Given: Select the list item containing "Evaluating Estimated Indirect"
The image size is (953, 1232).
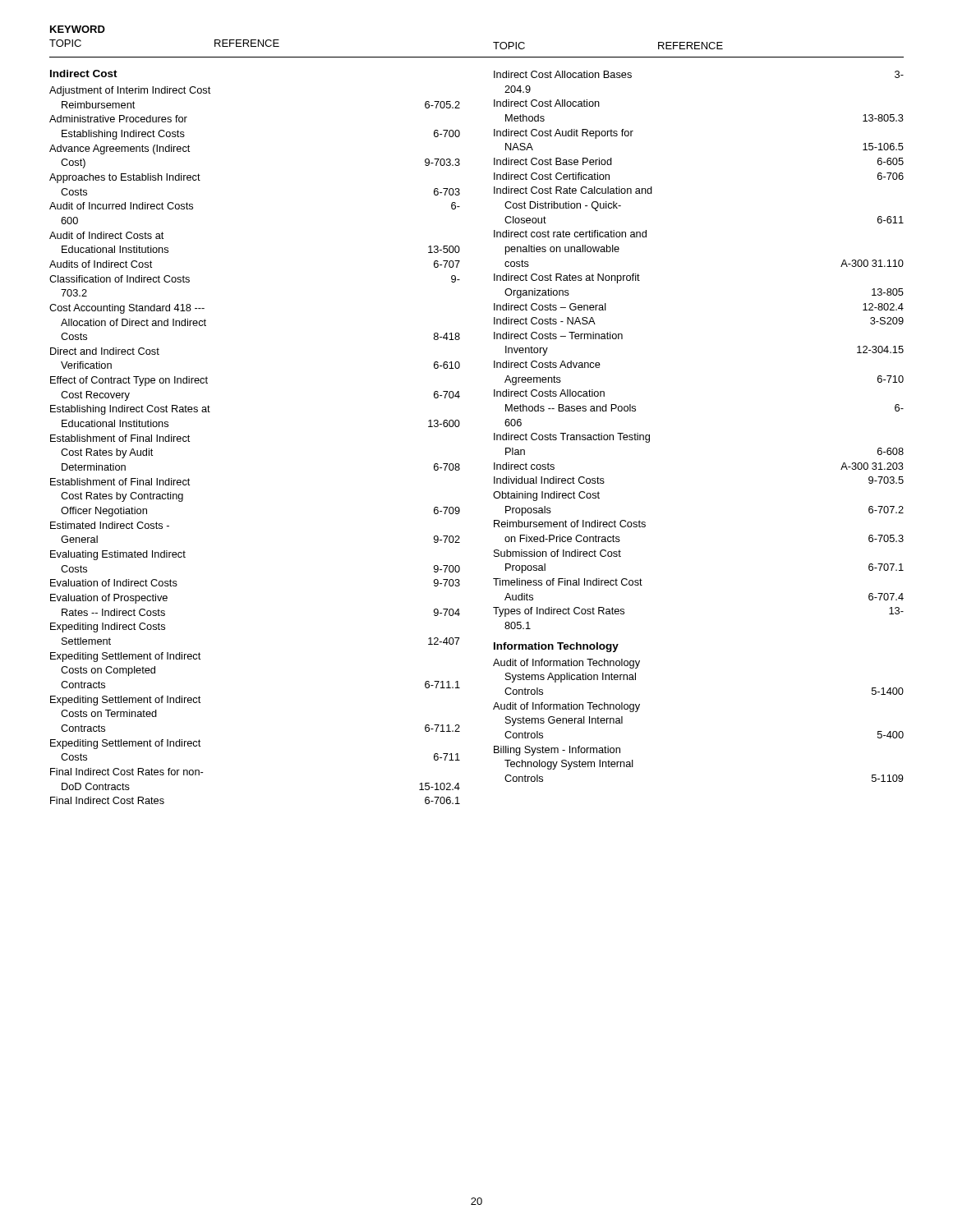Looking at the screenshot, I should [117, 554].
